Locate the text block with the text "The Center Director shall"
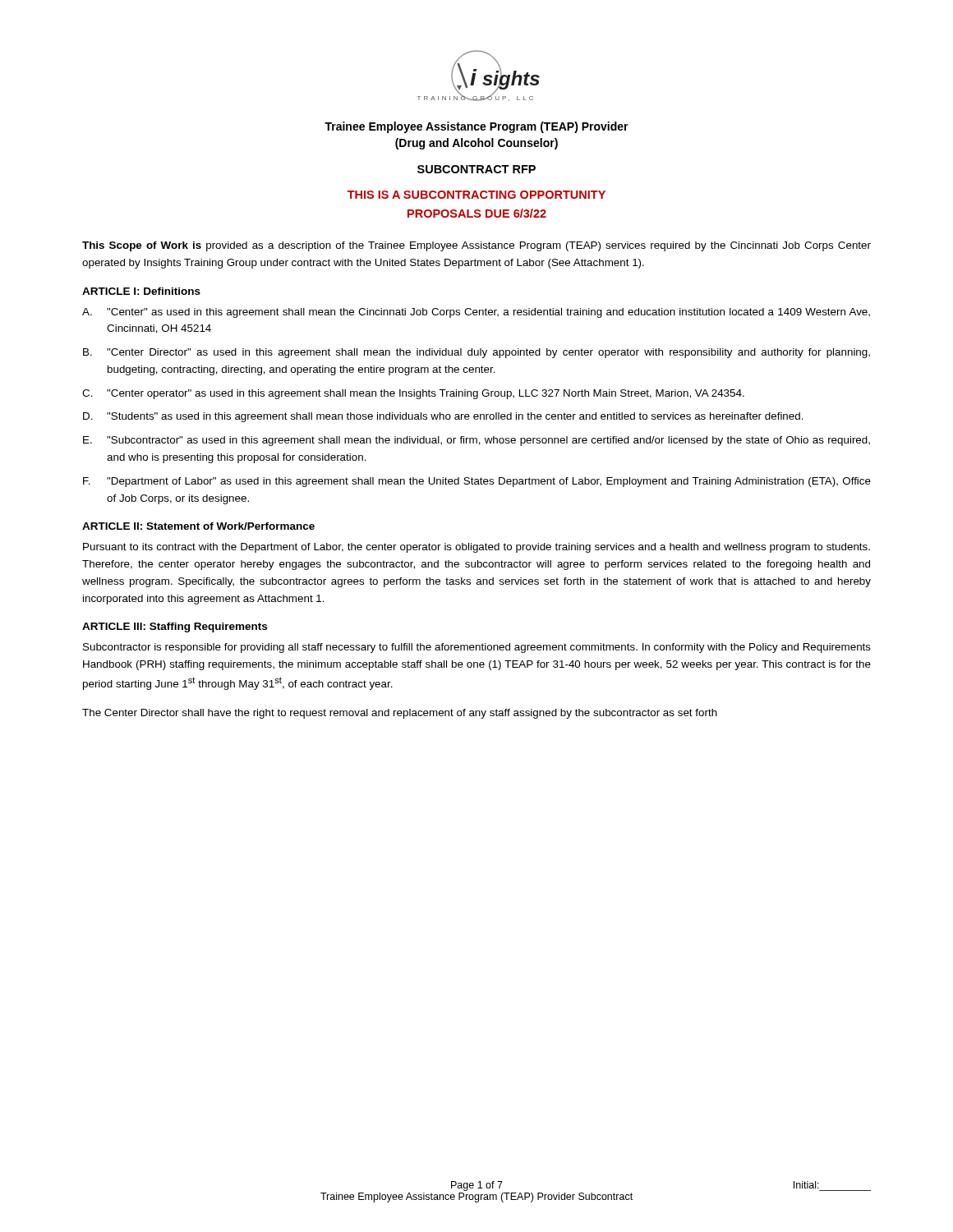This screenshot has width=953, height=1232. pos(400,713)
